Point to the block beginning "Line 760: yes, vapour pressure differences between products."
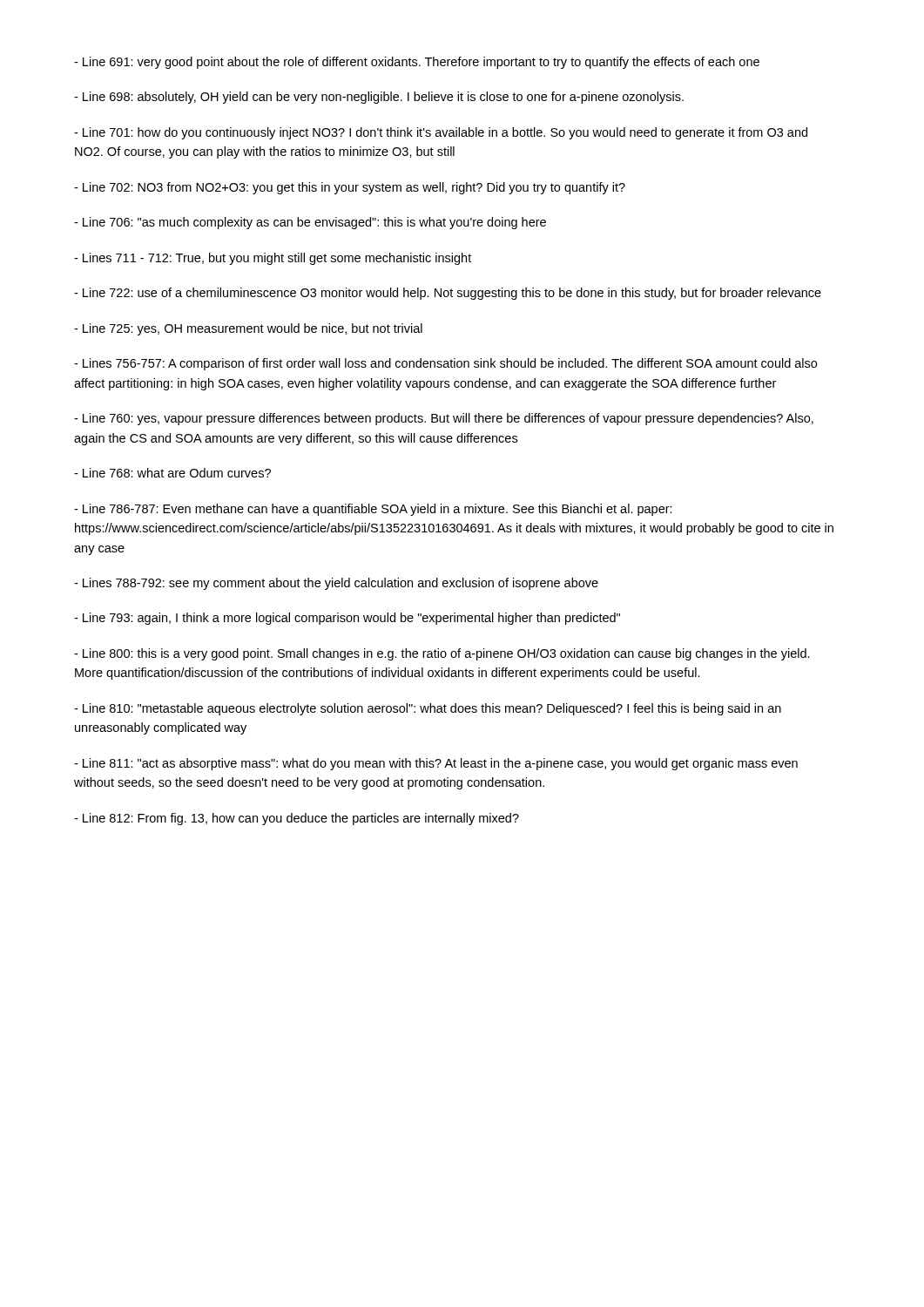 tap(444, 428)
